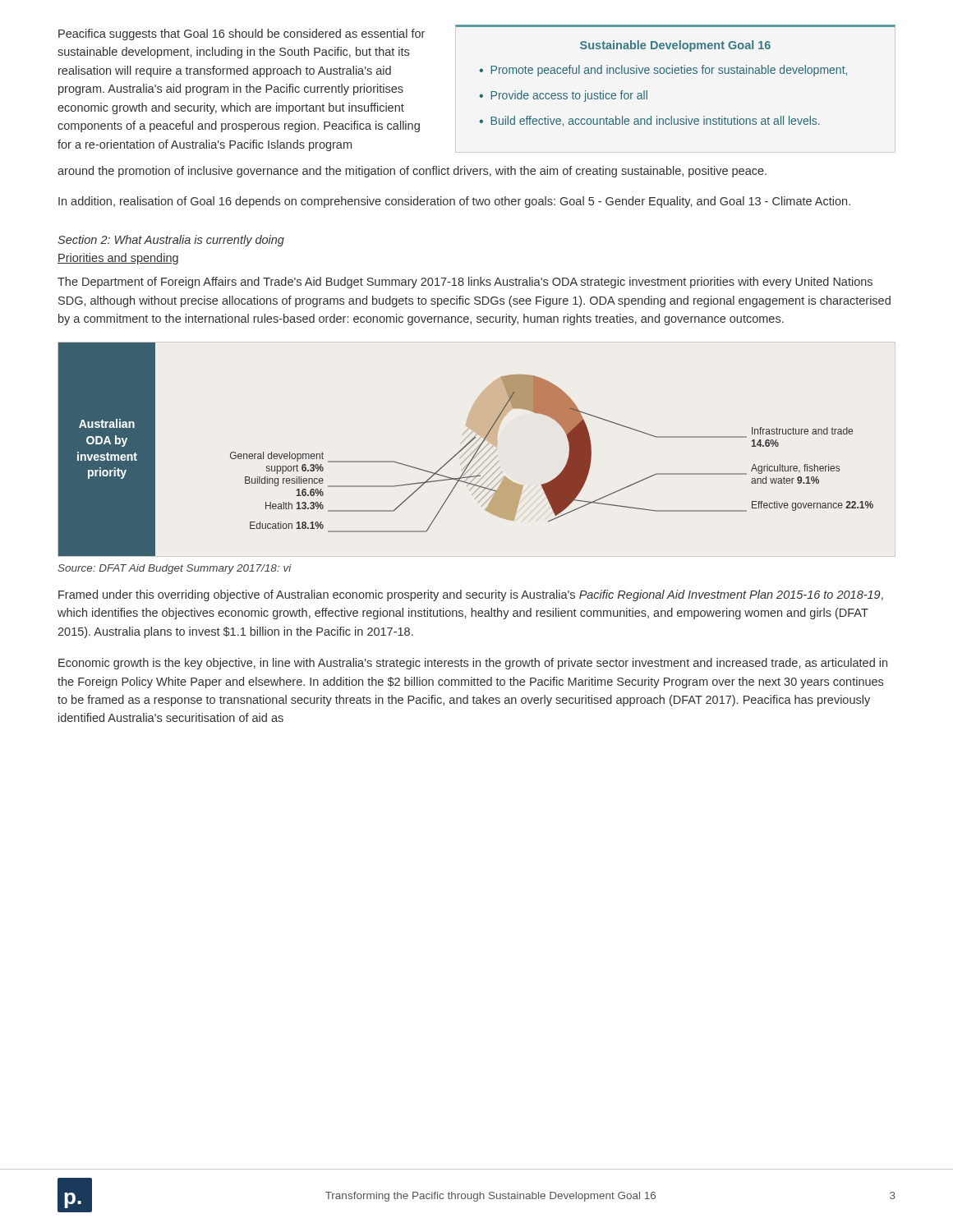
Task: Navigate to the text block starting "around the promotion"
Action: pyautogui.click(x=412, y=171)
